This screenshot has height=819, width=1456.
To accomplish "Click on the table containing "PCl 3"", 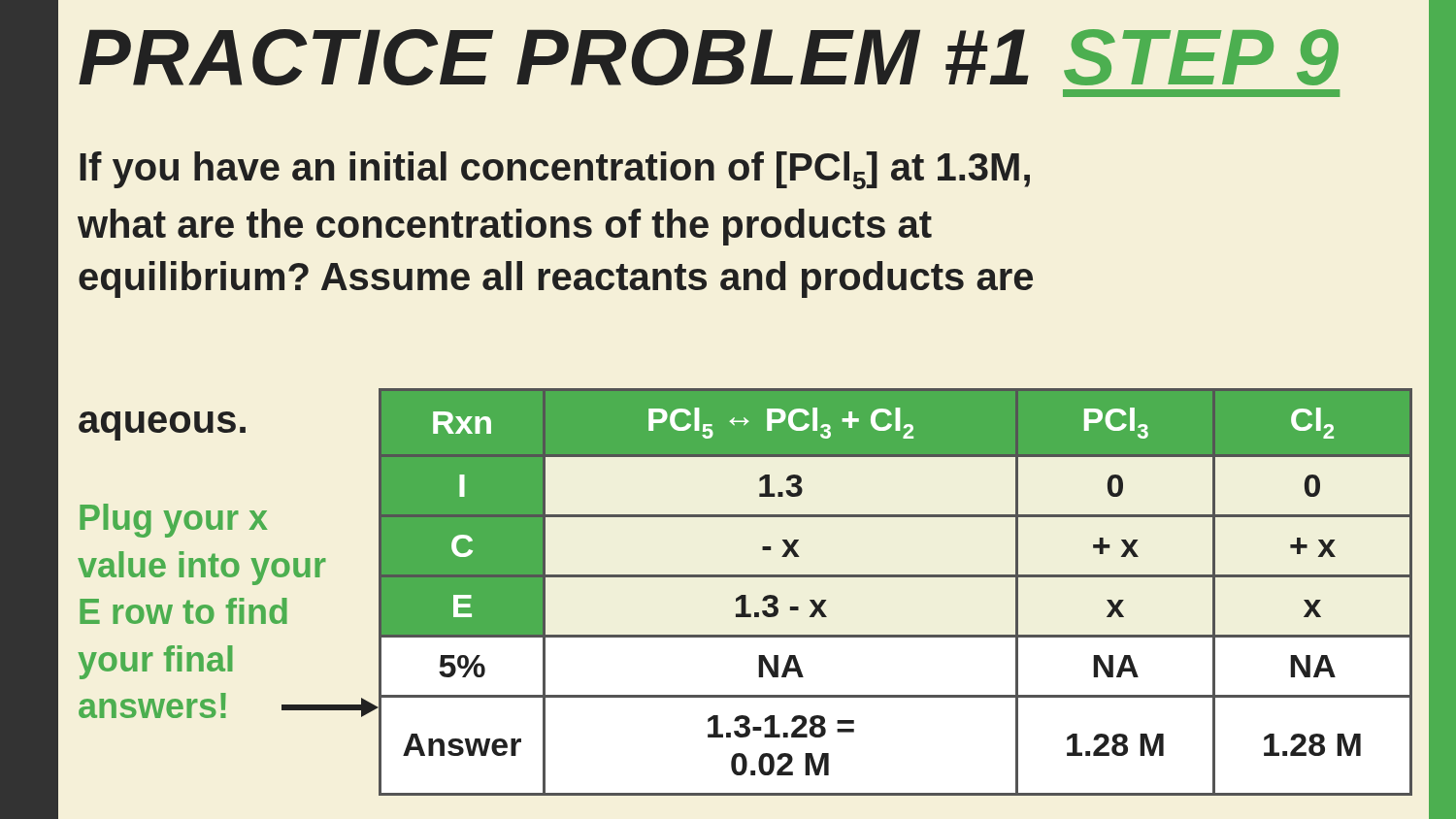I will (x=895, y=592).
